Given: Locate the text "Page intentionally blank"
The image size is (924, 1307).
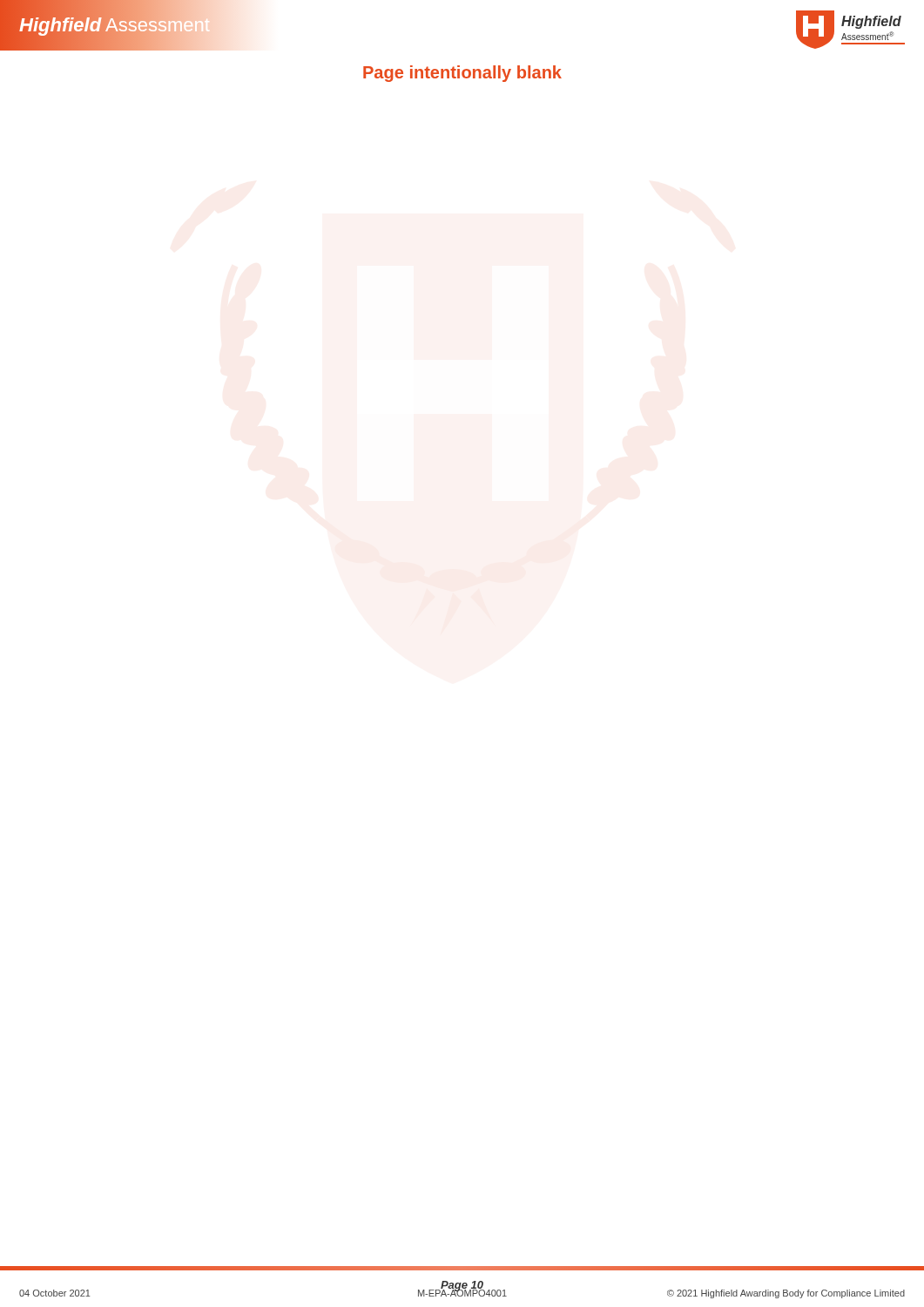Looking at the screenshot, I should click(462, 72).
